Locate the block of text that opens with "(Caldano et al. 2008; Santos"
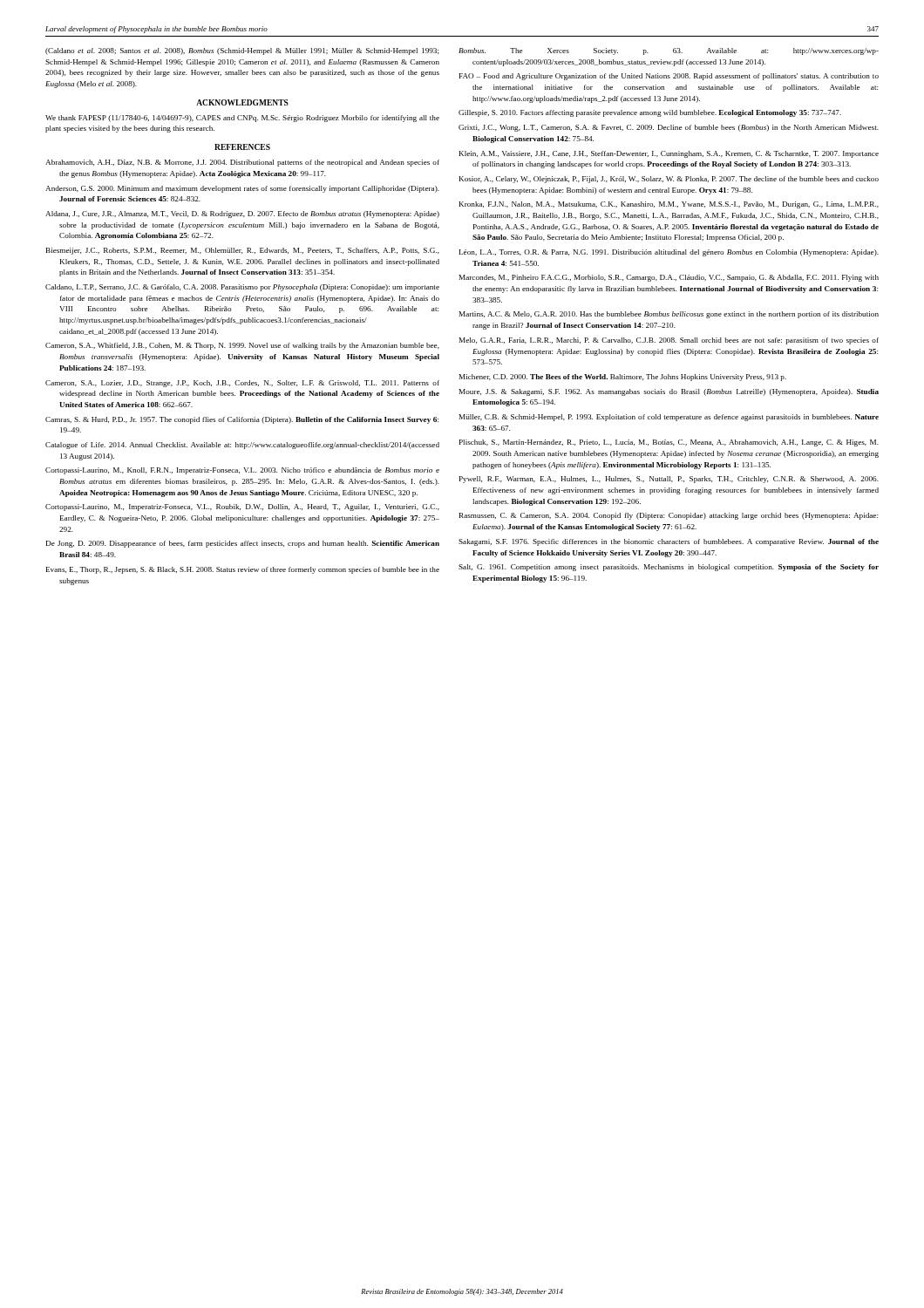Image resolution: width=924 pixels, height=1308 pixels. click(x=242, y=67)
